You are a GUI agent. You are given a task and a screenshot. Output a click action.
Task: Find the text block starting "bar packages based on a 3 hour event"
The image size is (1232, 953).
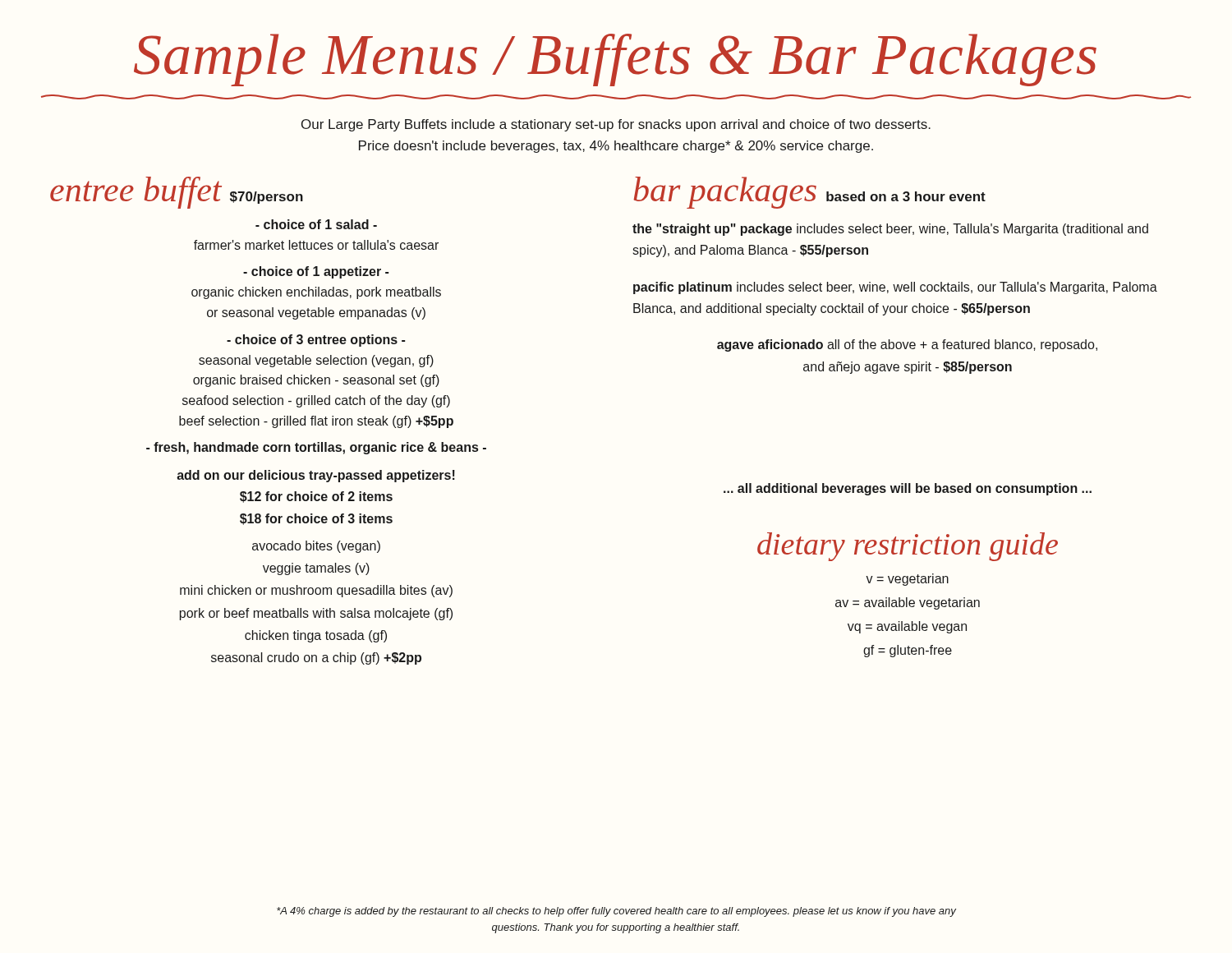click(x=809, y=190)
